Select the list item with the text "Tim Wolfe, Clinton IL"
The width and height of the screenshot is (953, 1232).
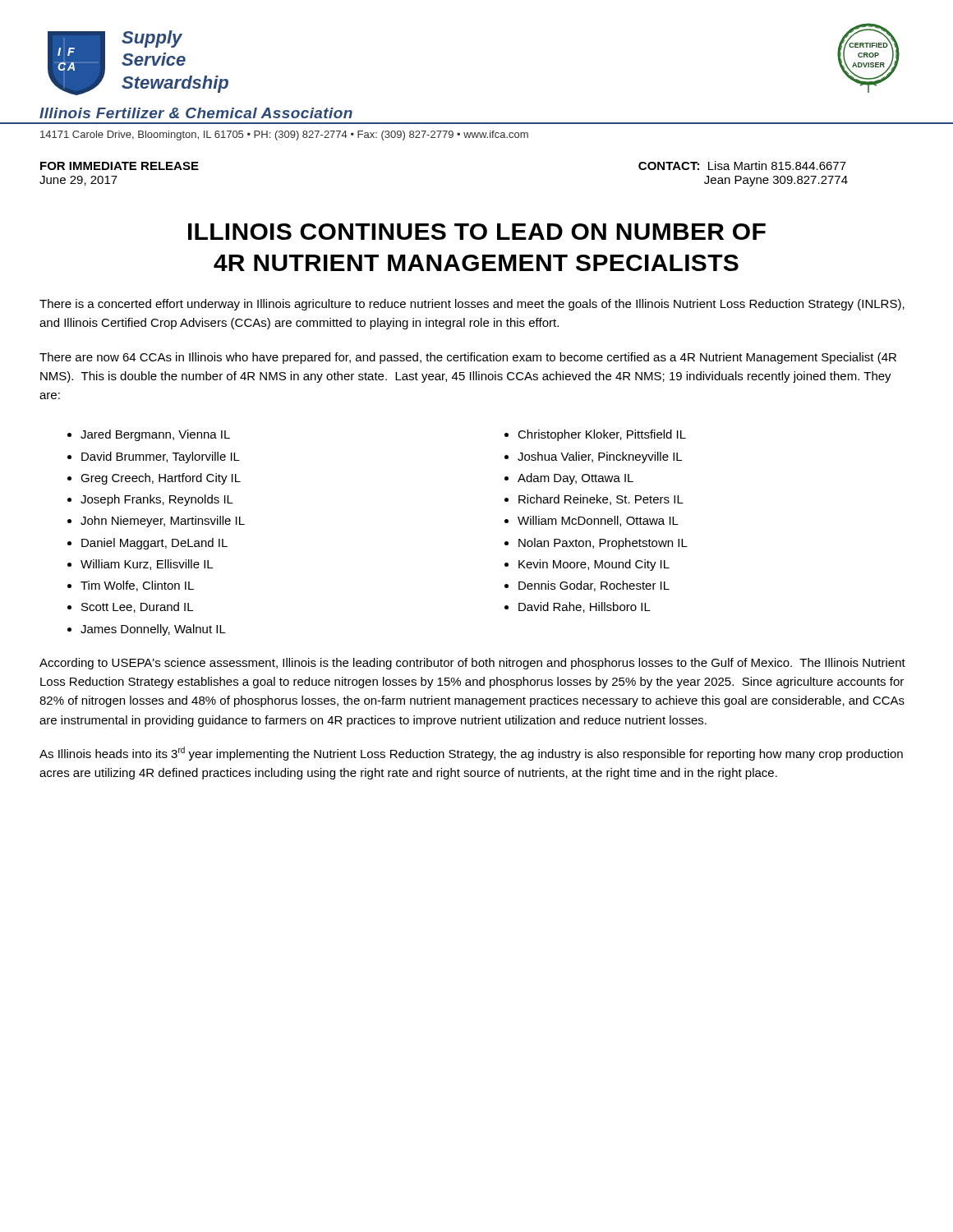click(x=137, y=585)
